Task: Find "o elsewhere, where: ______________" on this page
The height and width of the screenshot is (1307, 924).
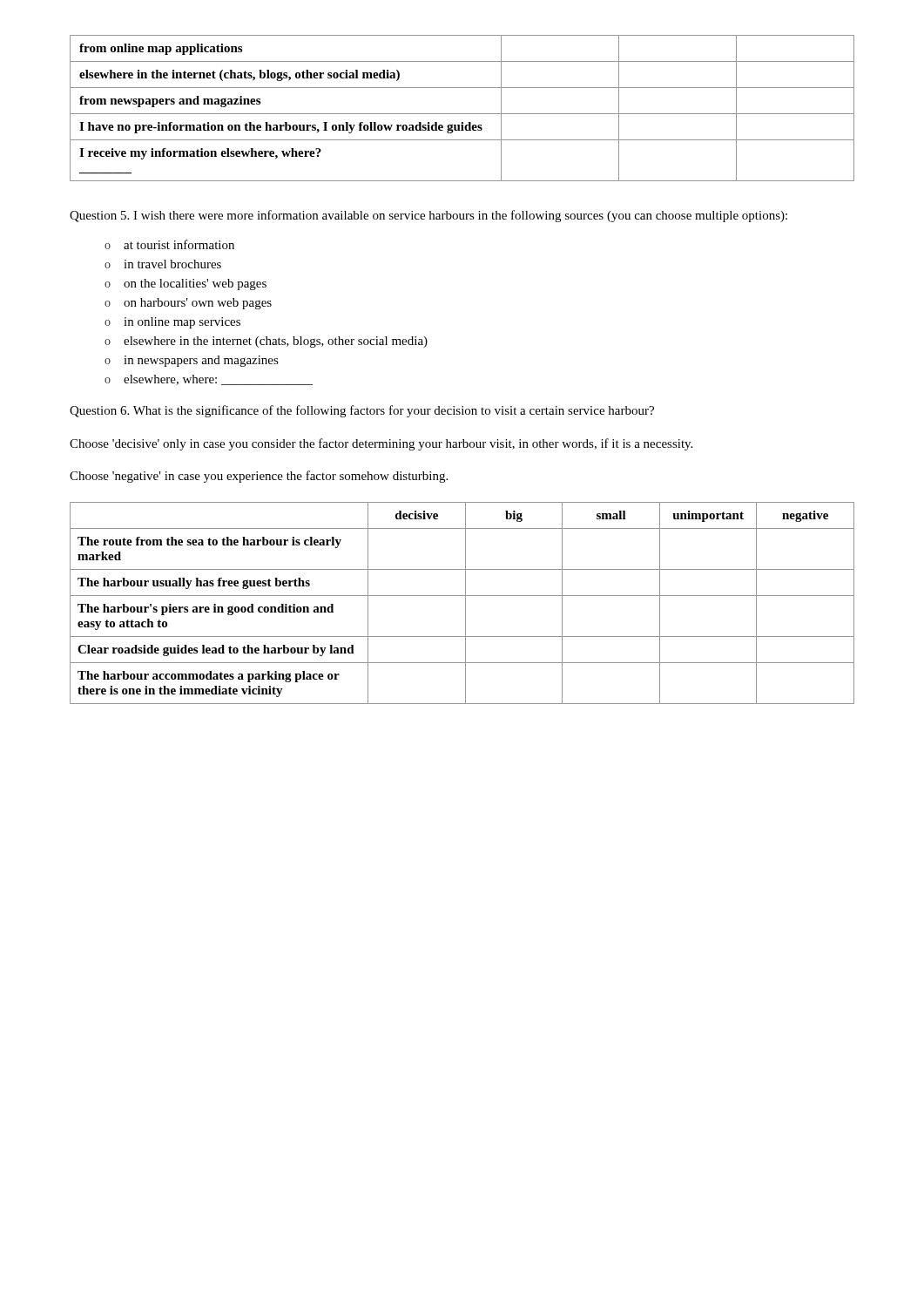Action: click(x=209, y=380)
